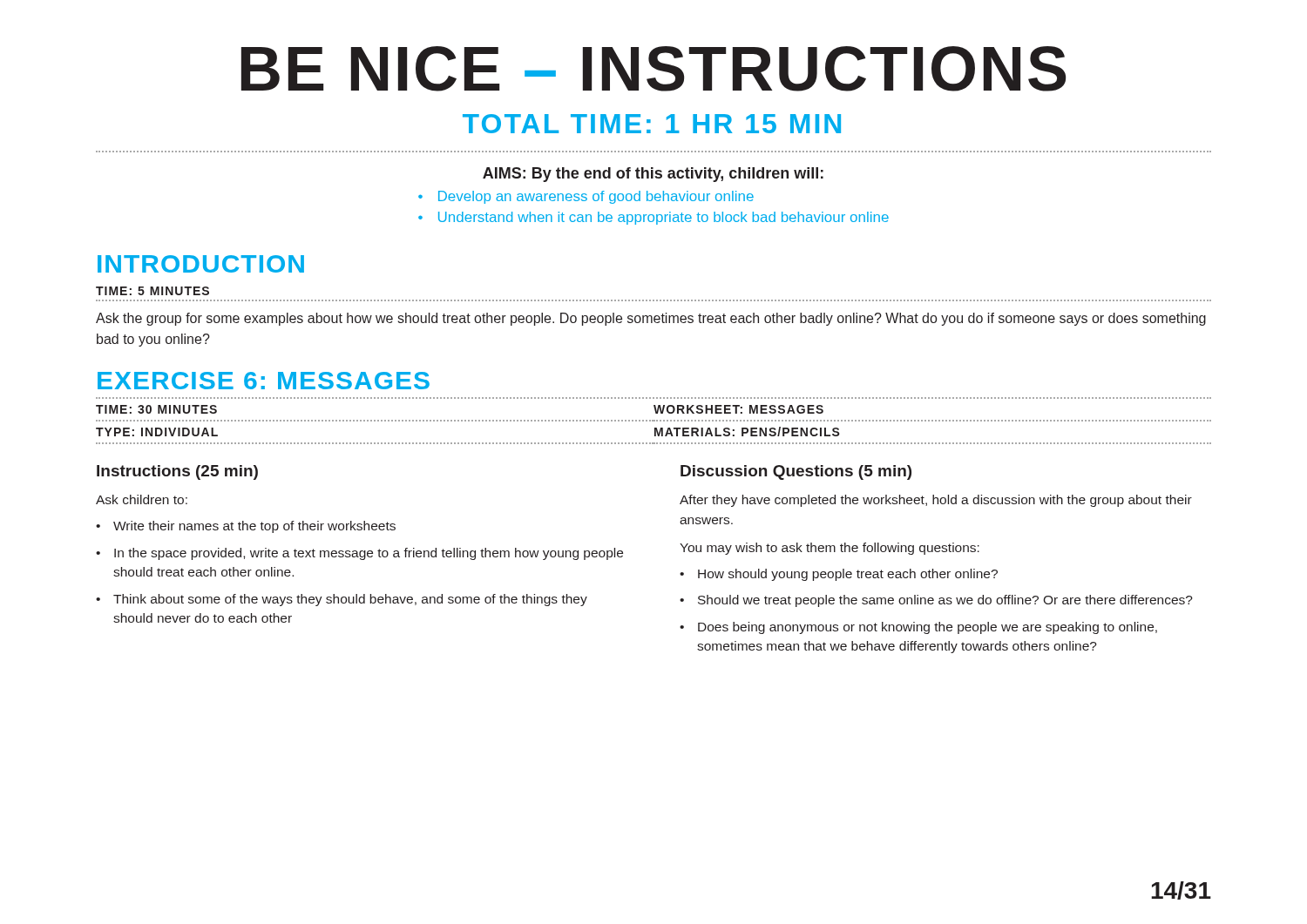Navigate to the text starting "Instructions (25 min)"
The height and width of the screenshot is (924, 1307).
pyautogui.click(x=177, y=471)
